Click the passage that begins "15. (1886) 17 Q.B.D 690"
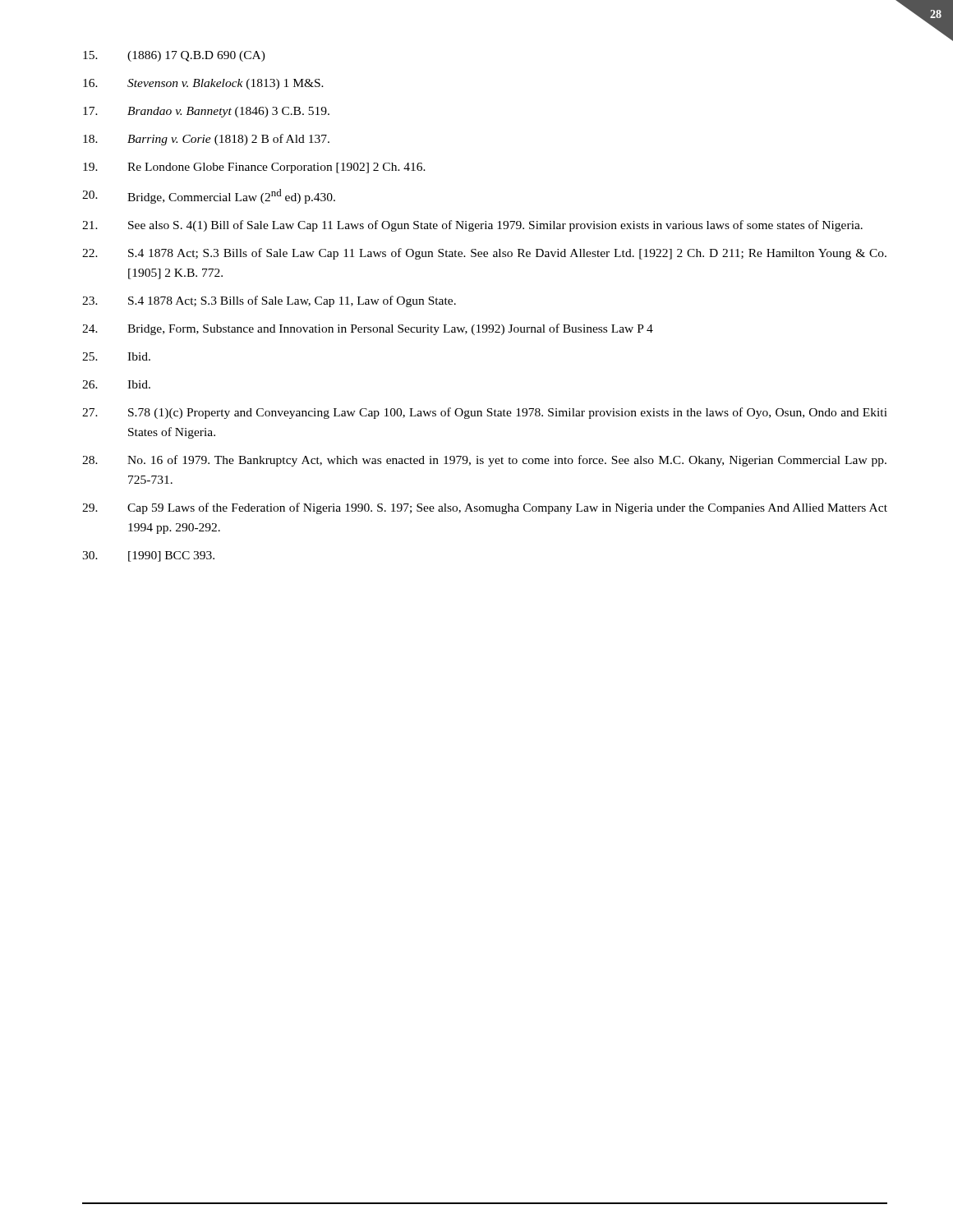 point(174,56)
